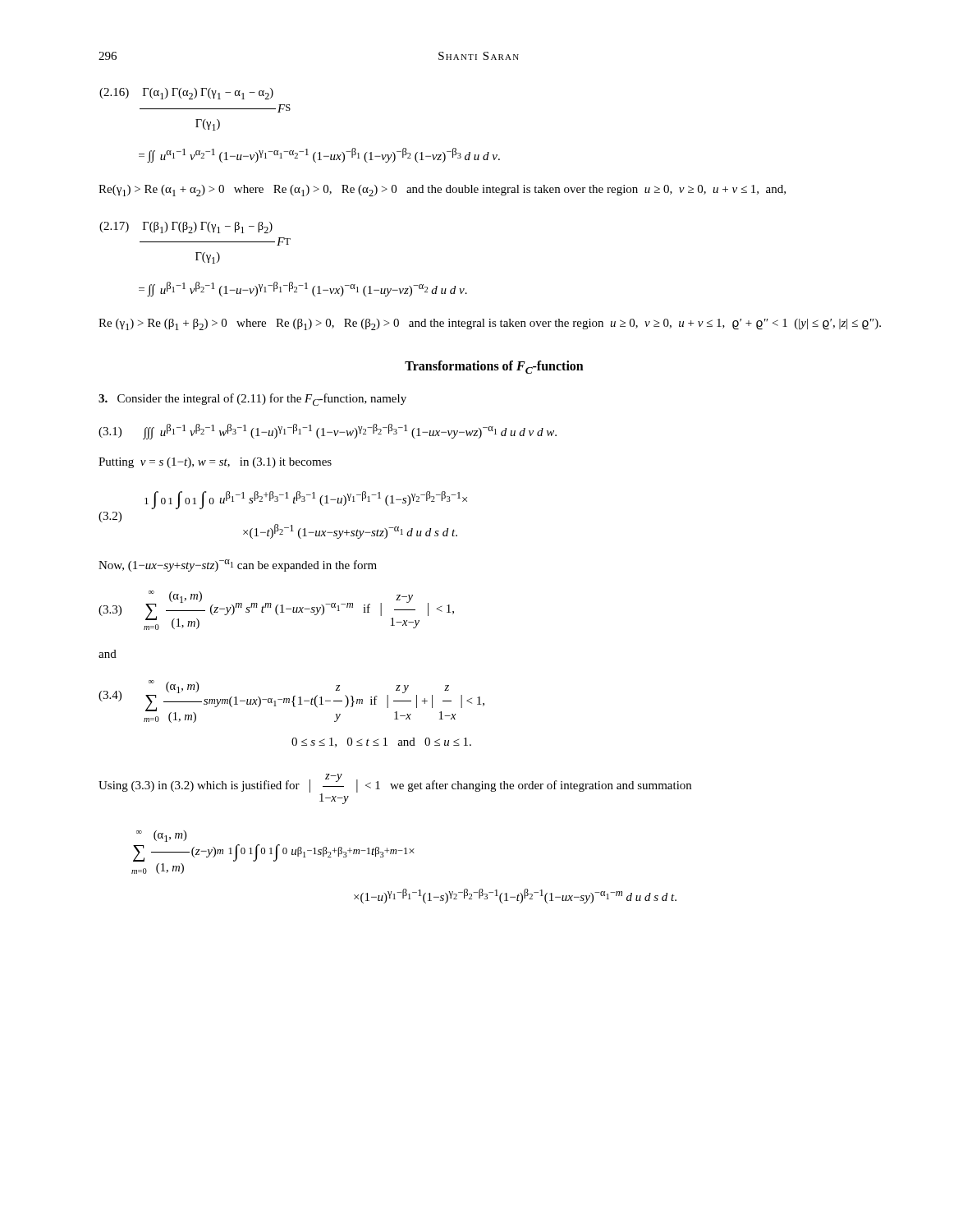Navigate to the element starting "(3.4) ∞ ∑ m=0 (α1, m) (1,"

[494, 714]
